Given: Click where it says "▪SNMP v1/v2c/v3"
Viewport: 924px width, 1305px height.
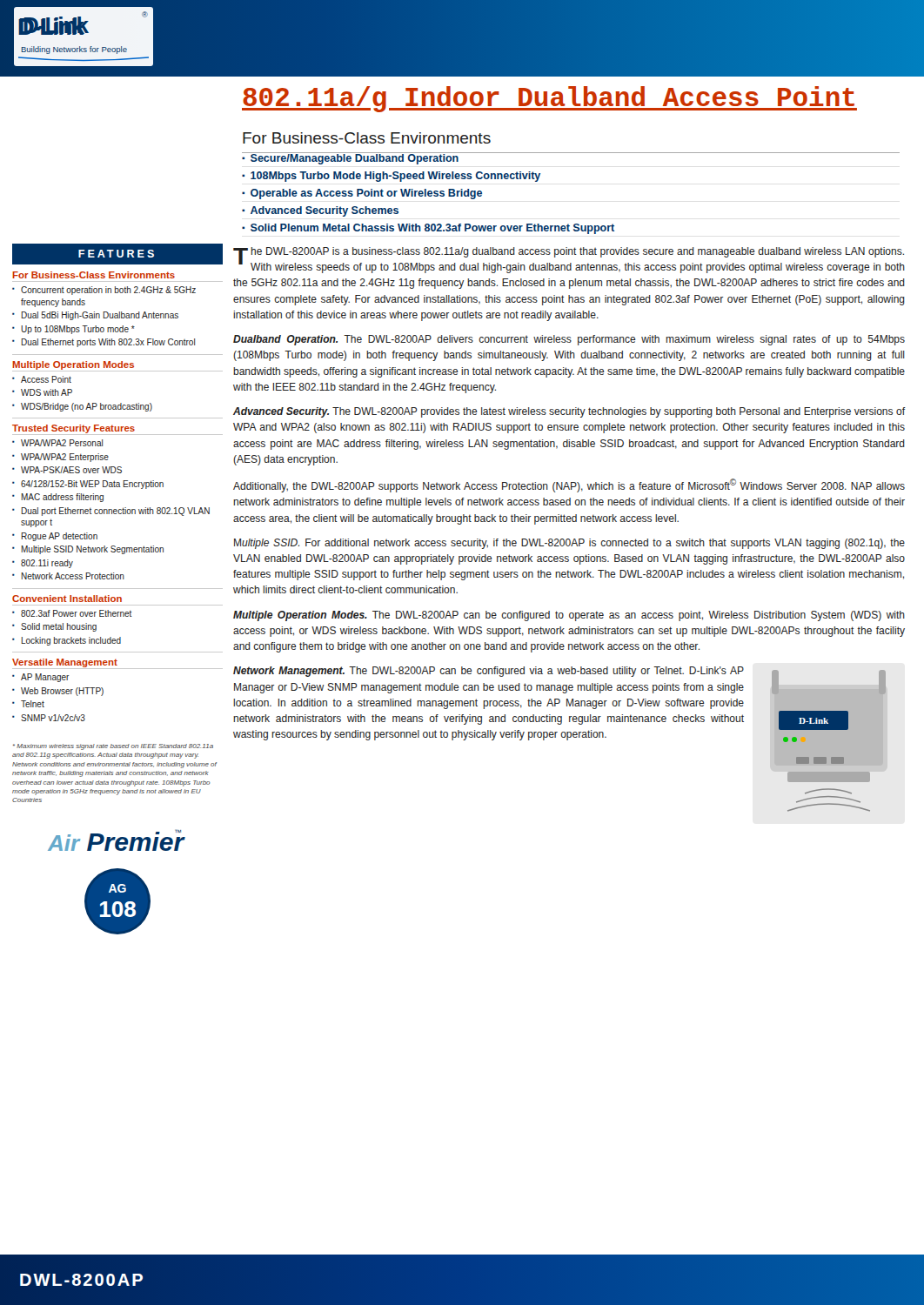Looking at the screenshot, I should coord(49,717).
